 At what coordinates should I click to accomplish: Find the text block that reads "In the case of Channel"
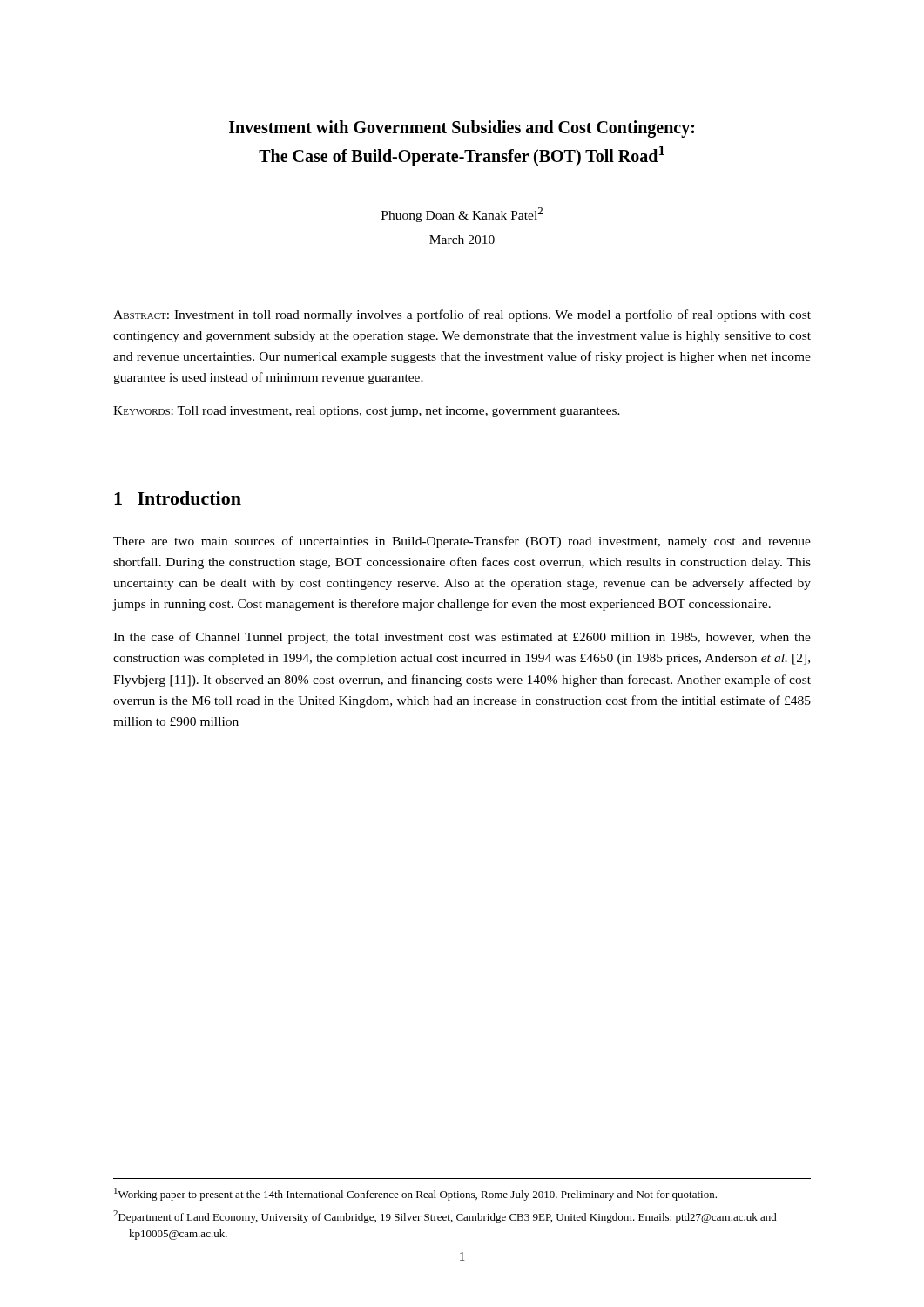(x=462, y=679)
